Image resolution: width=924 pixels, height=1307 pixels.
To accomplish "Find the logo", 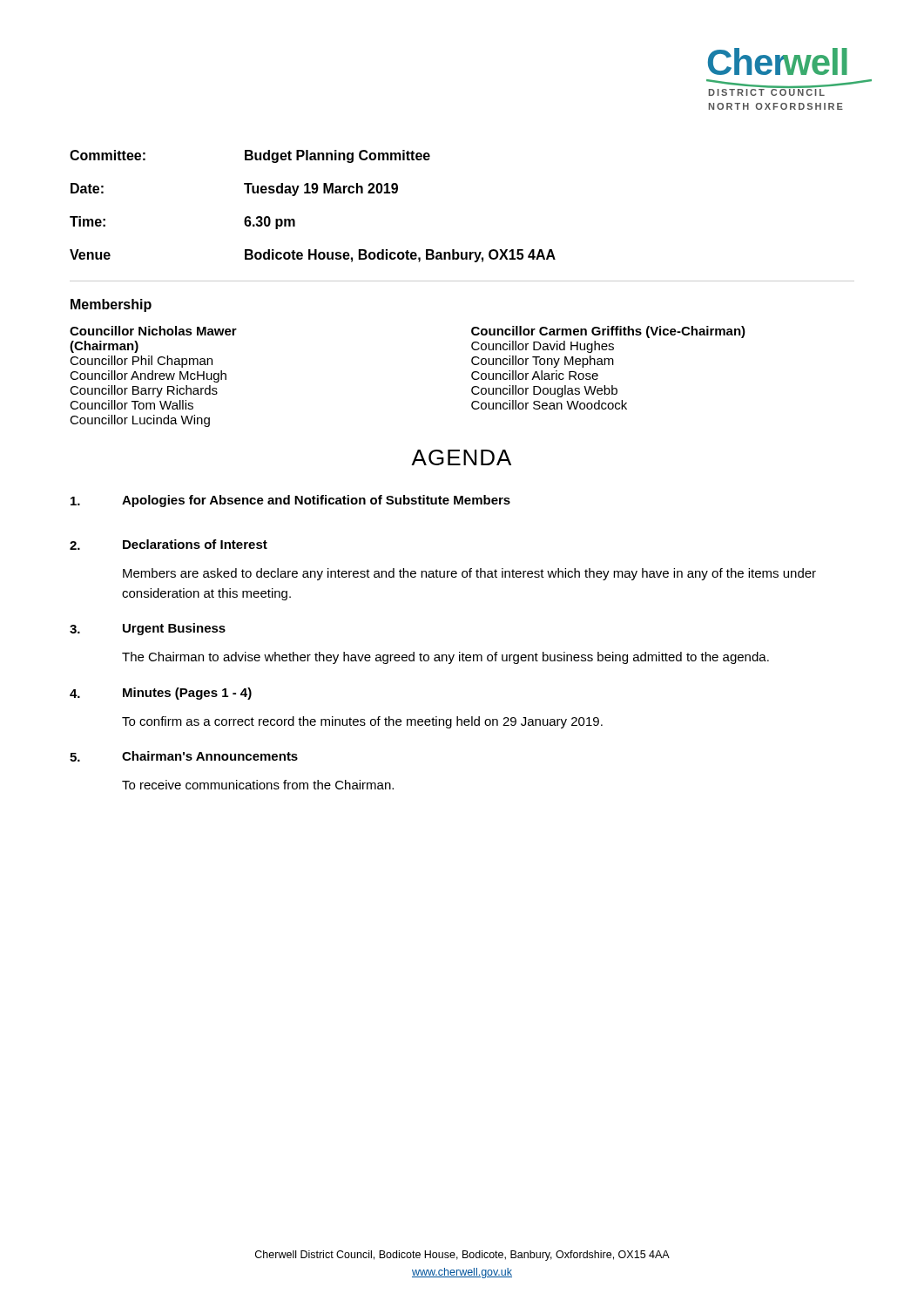I will [789, 76].
